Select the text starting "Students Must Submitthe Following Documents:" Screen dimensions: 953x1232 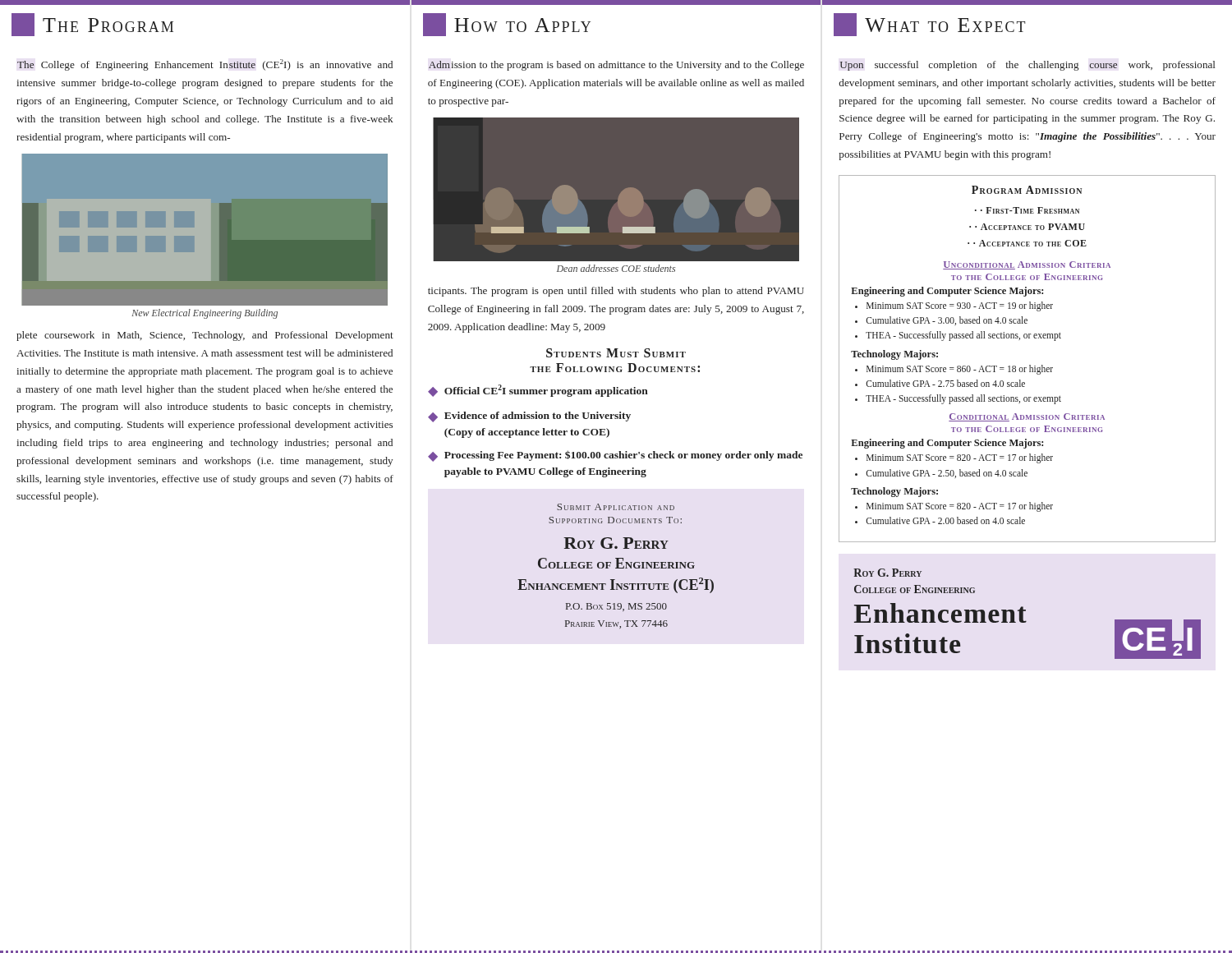616,360
